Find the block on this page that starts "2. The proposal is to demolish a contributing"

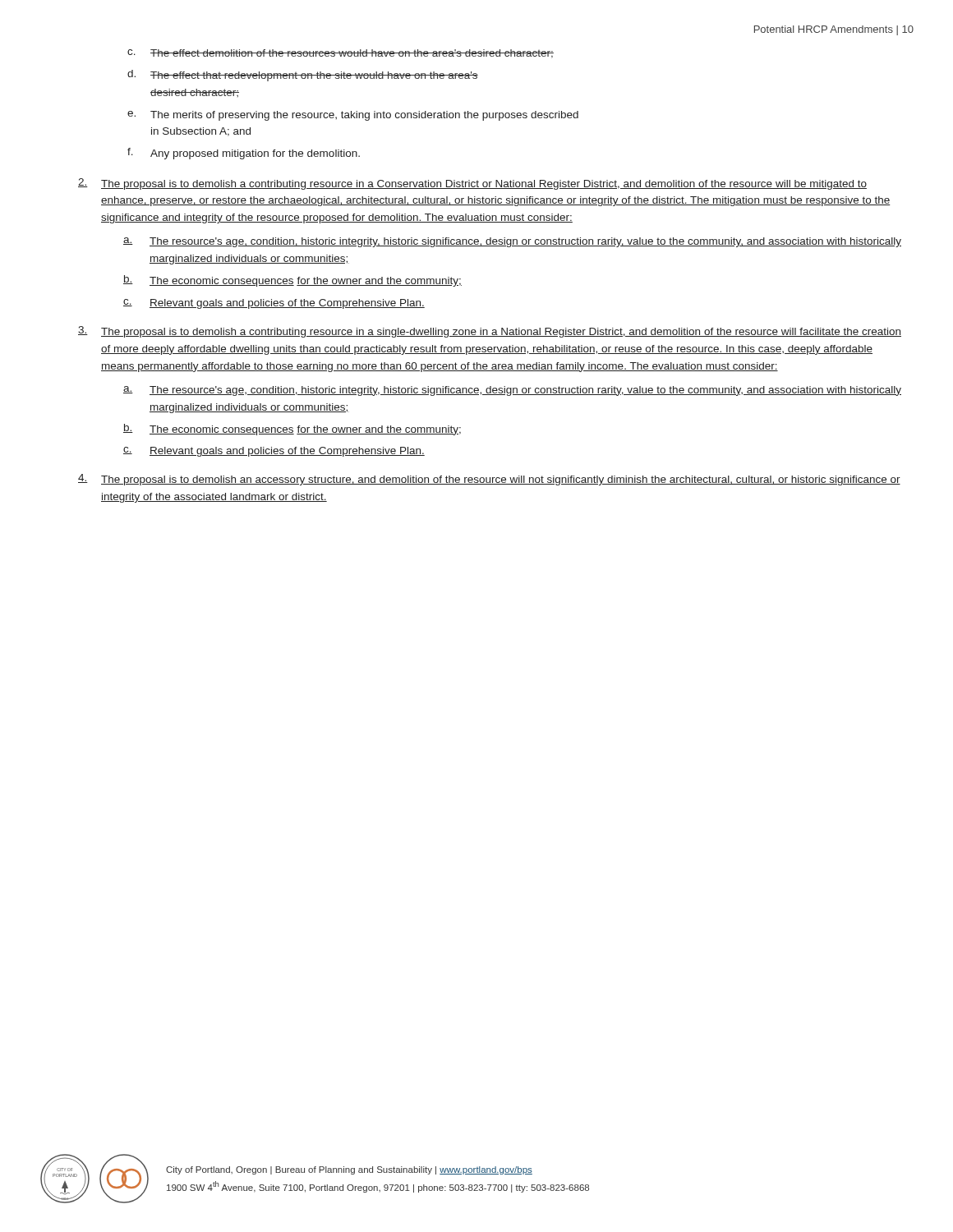pyautogui.click(x=493, y=201)
